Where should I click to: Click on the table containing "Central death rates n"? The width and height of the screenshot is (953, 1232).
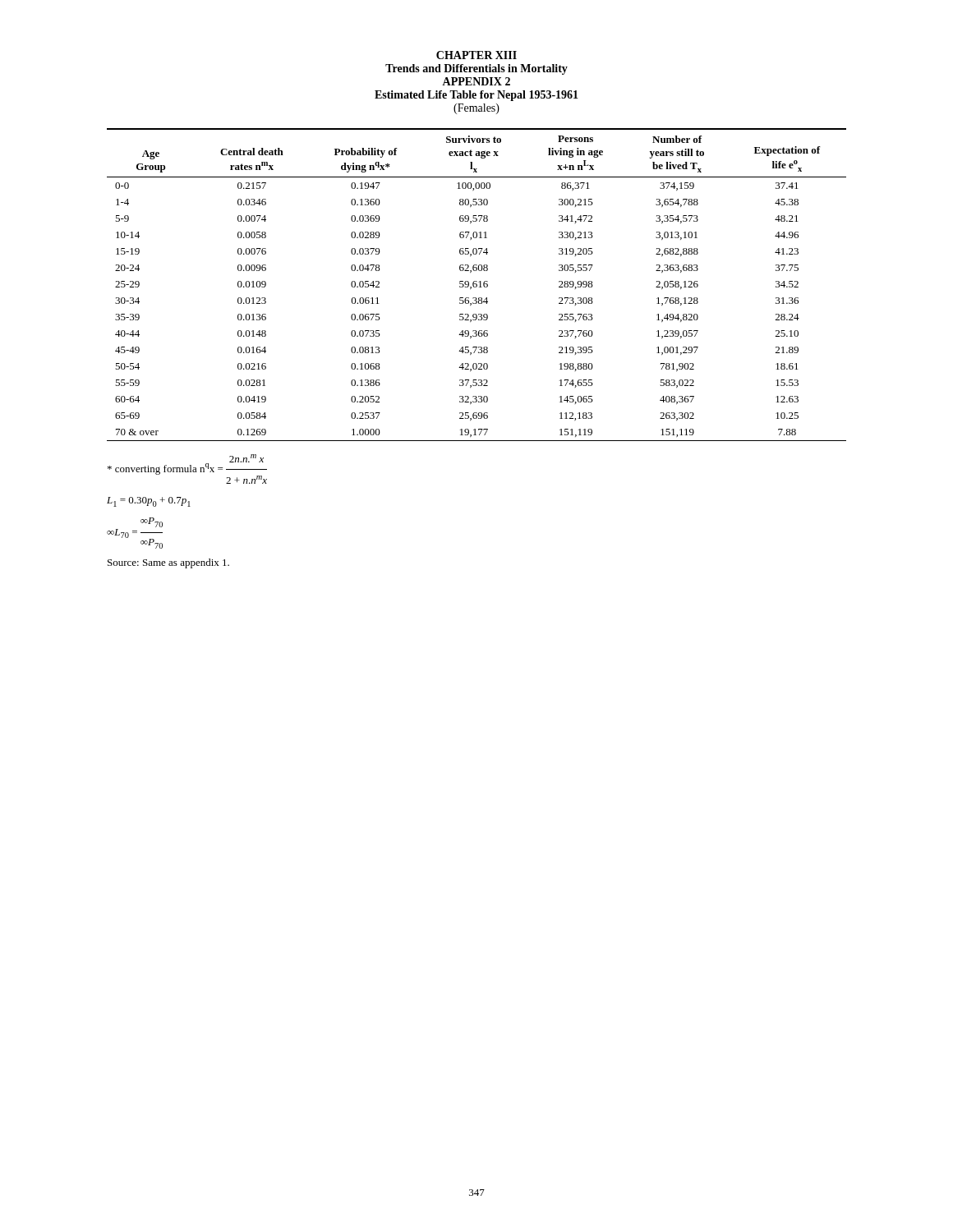(476, 285)
